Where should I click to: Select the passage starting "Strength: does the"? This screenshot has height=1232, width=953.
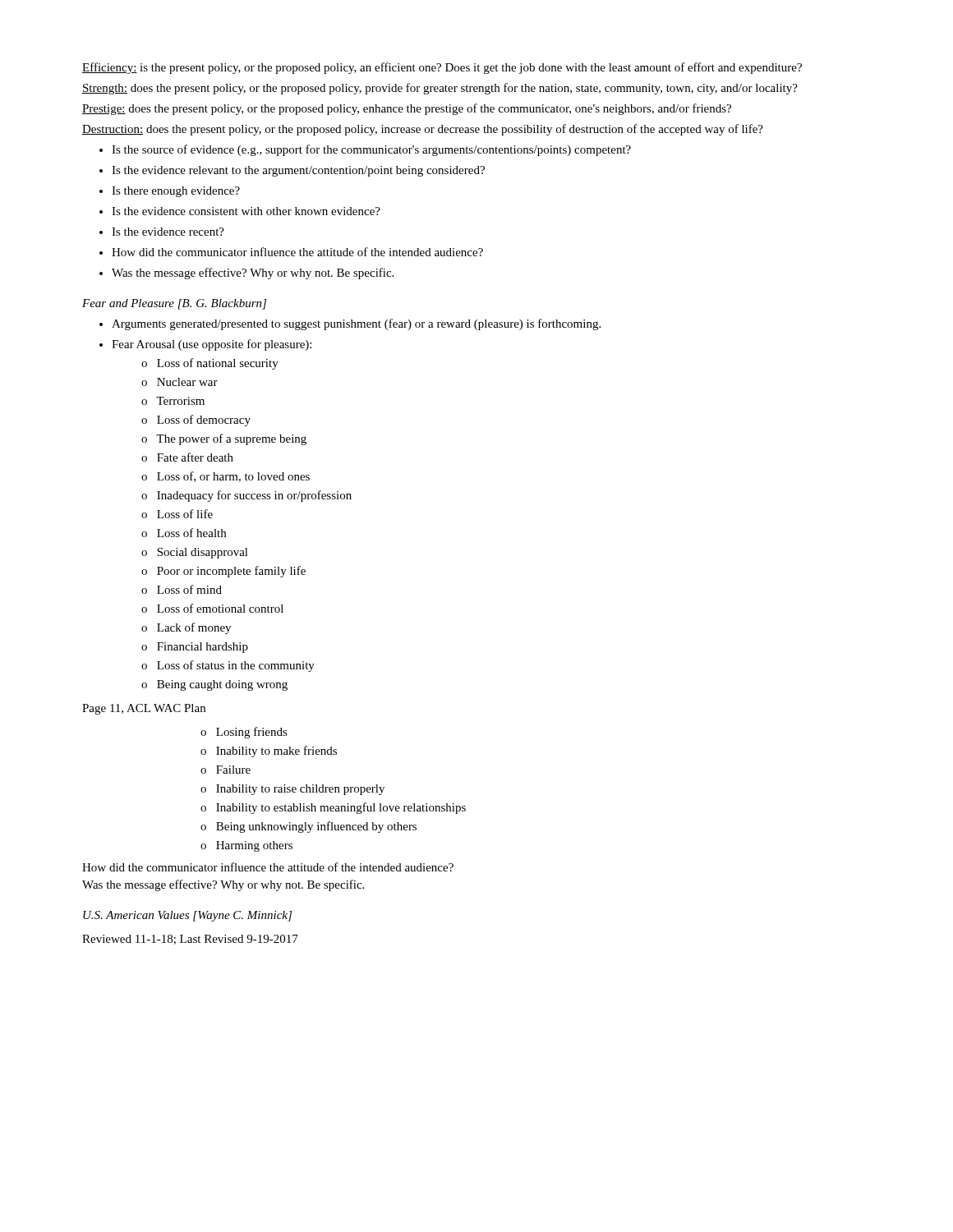pyautogui.click(x=440, y=88)
